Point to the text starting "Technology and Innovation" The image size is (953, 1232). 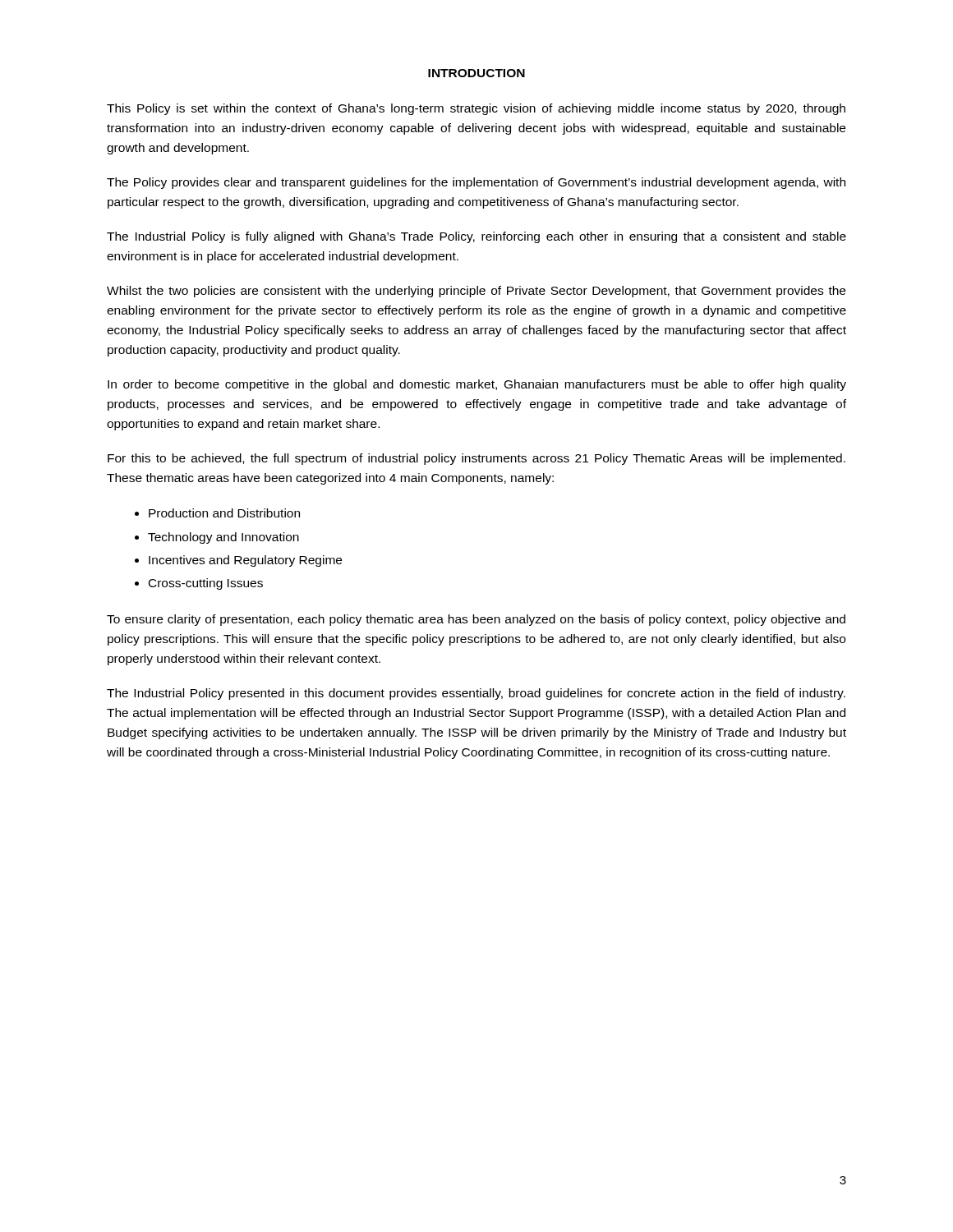click(224, 536)
